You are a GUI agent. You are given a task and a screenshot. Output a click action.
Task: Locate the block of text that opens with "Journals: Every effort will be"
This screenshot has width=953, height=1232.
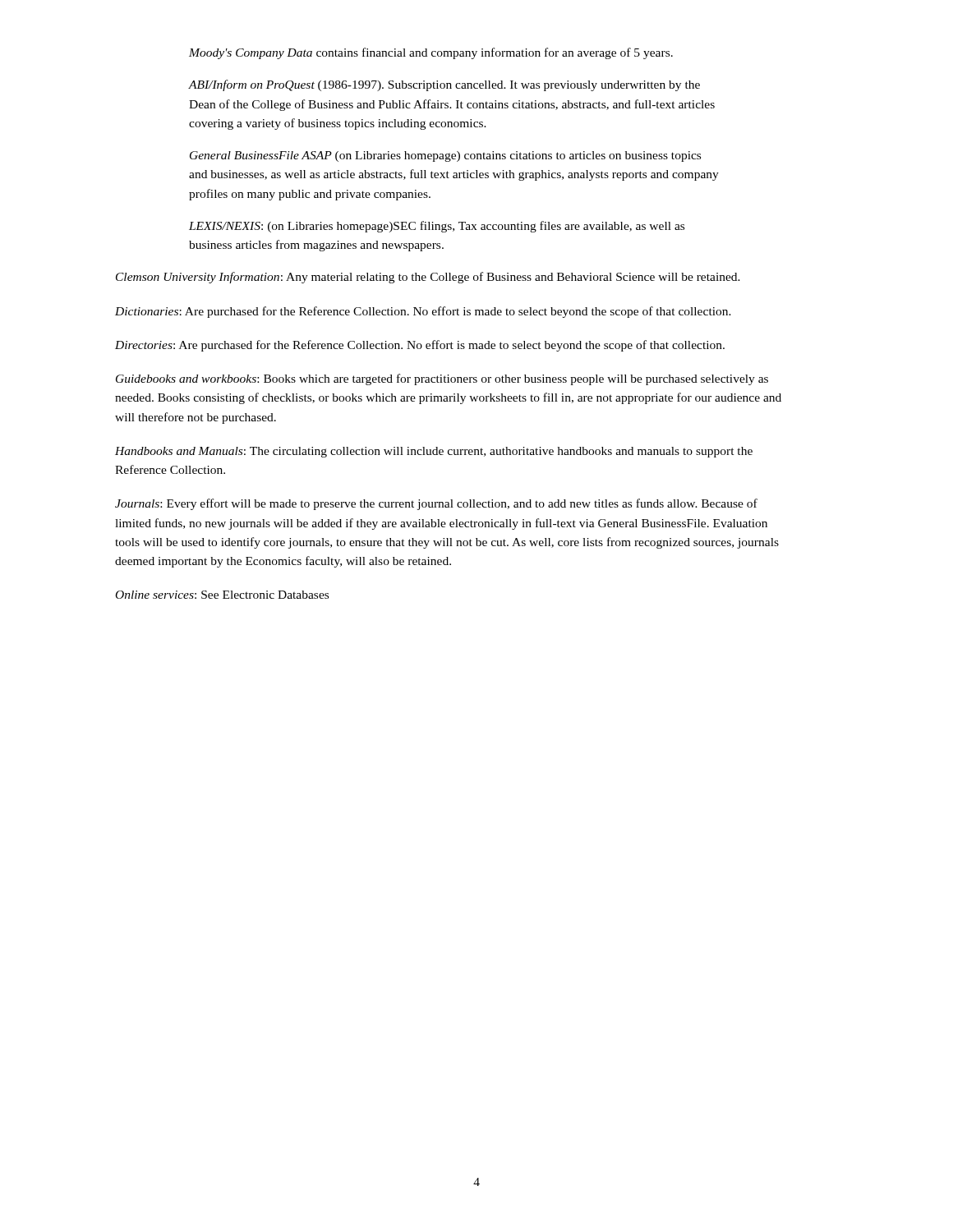447,532
